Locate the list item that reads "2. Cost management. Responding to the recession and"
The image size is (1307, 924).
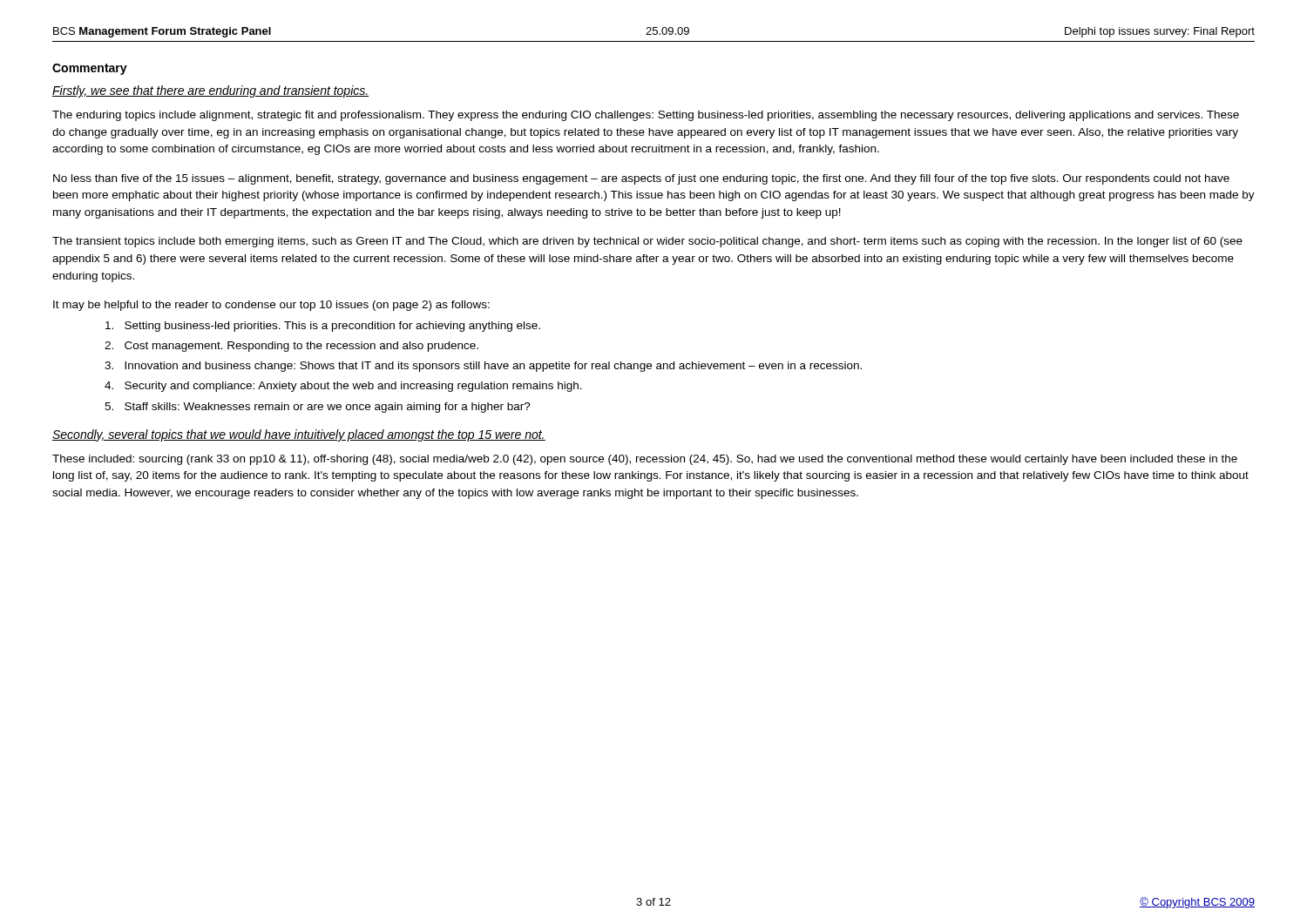tap(292, 345)
